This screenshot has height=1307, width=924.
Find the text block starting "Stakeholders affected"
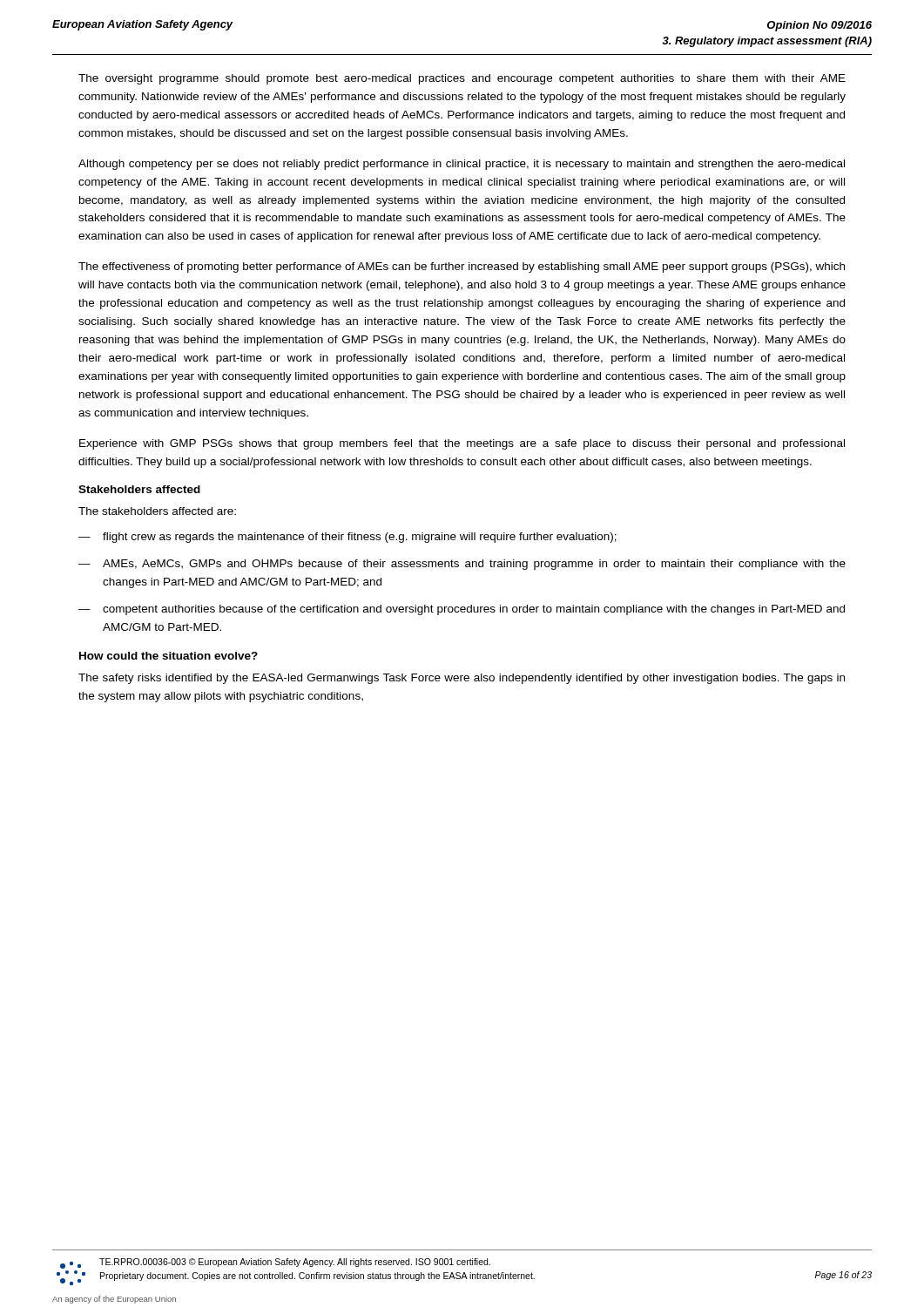tap(139, 490)
